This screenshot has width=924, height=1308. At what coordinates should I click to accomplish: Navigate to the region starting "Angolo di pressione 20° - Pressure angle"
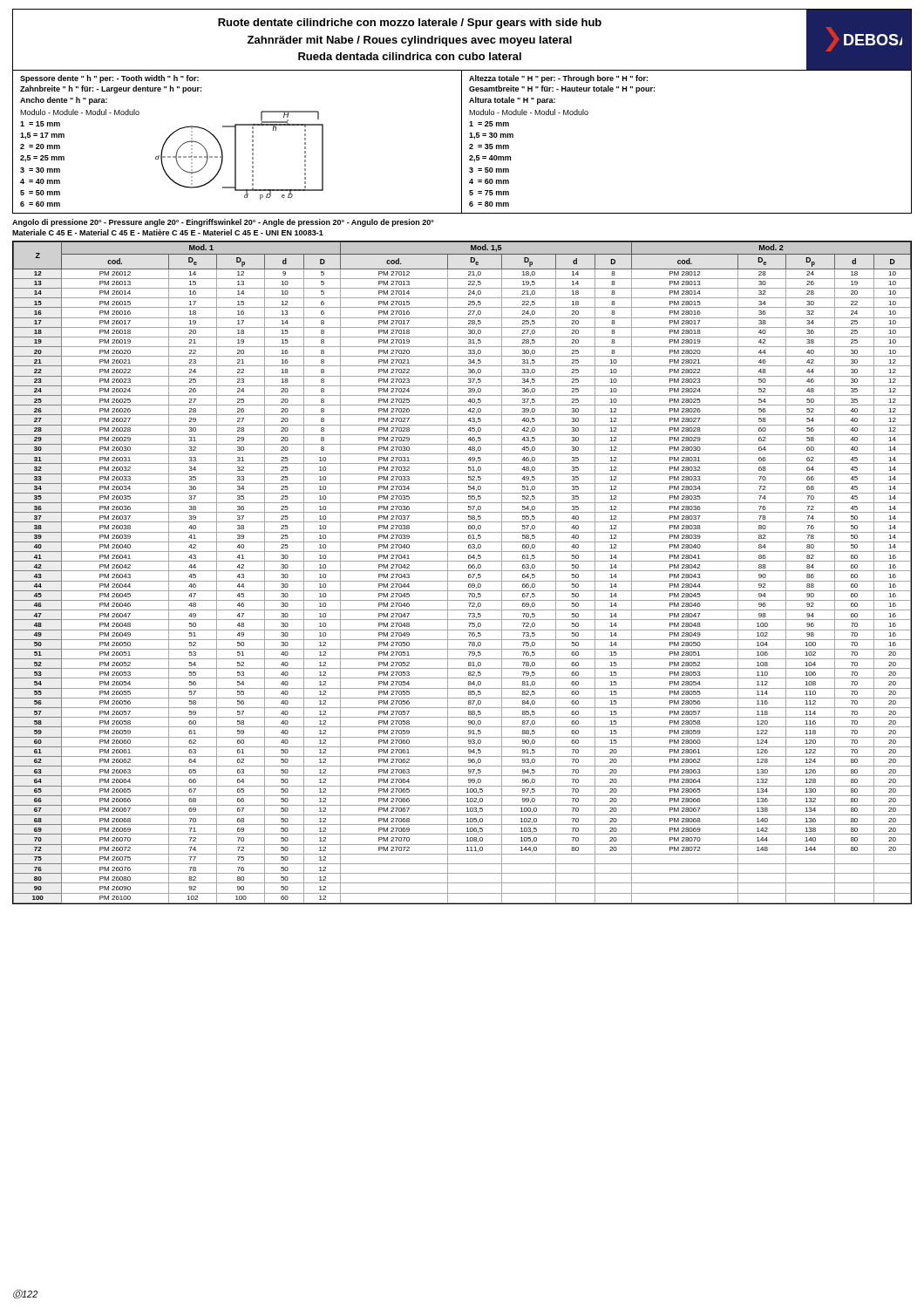(223, 228)
